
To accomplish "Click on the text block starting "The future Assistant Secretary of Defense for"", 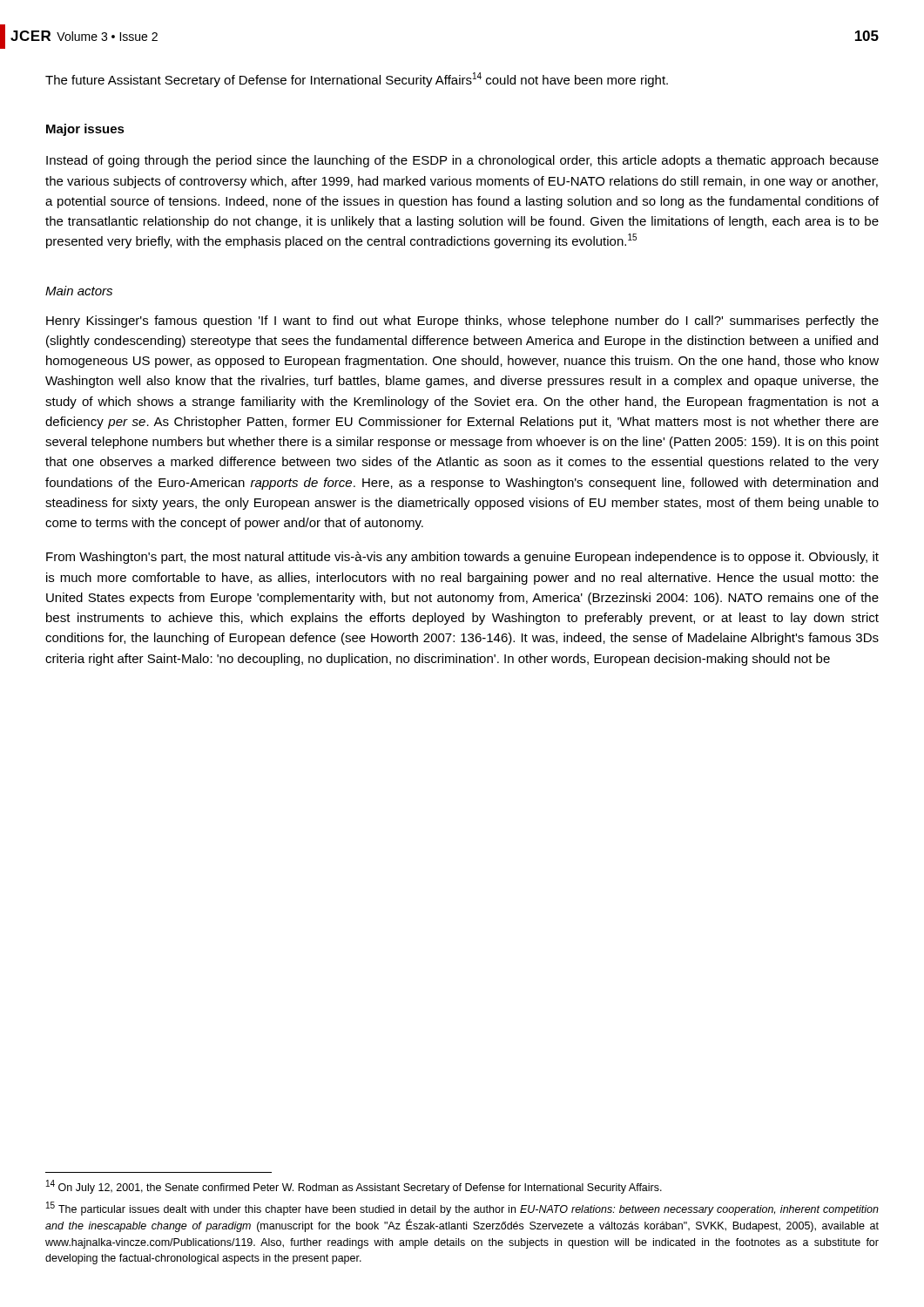I will (357, 79).
